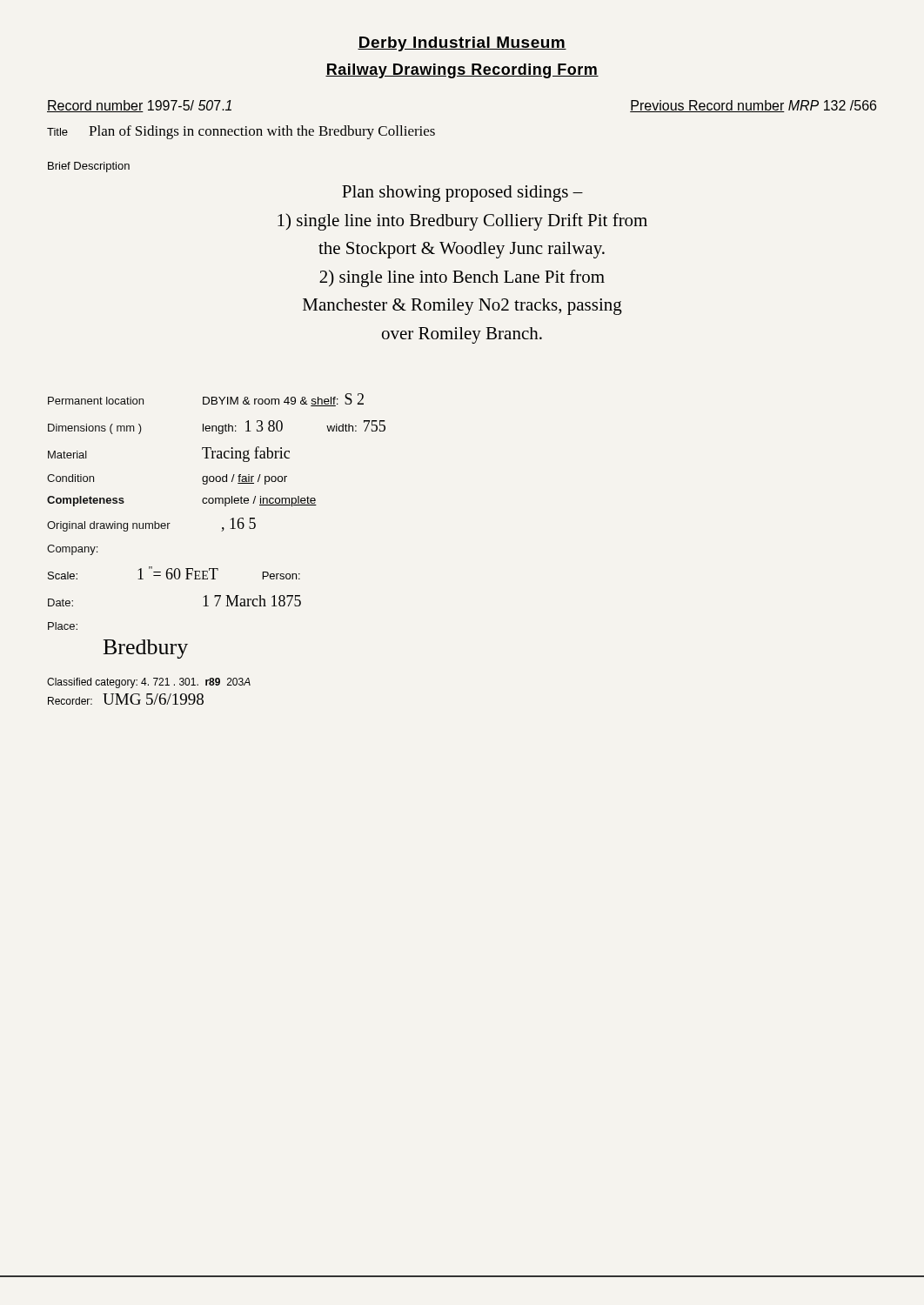The image size is (924, 1305).
Task: Select the text starting "Date: 1 7 March"
Action: [60, 601]
